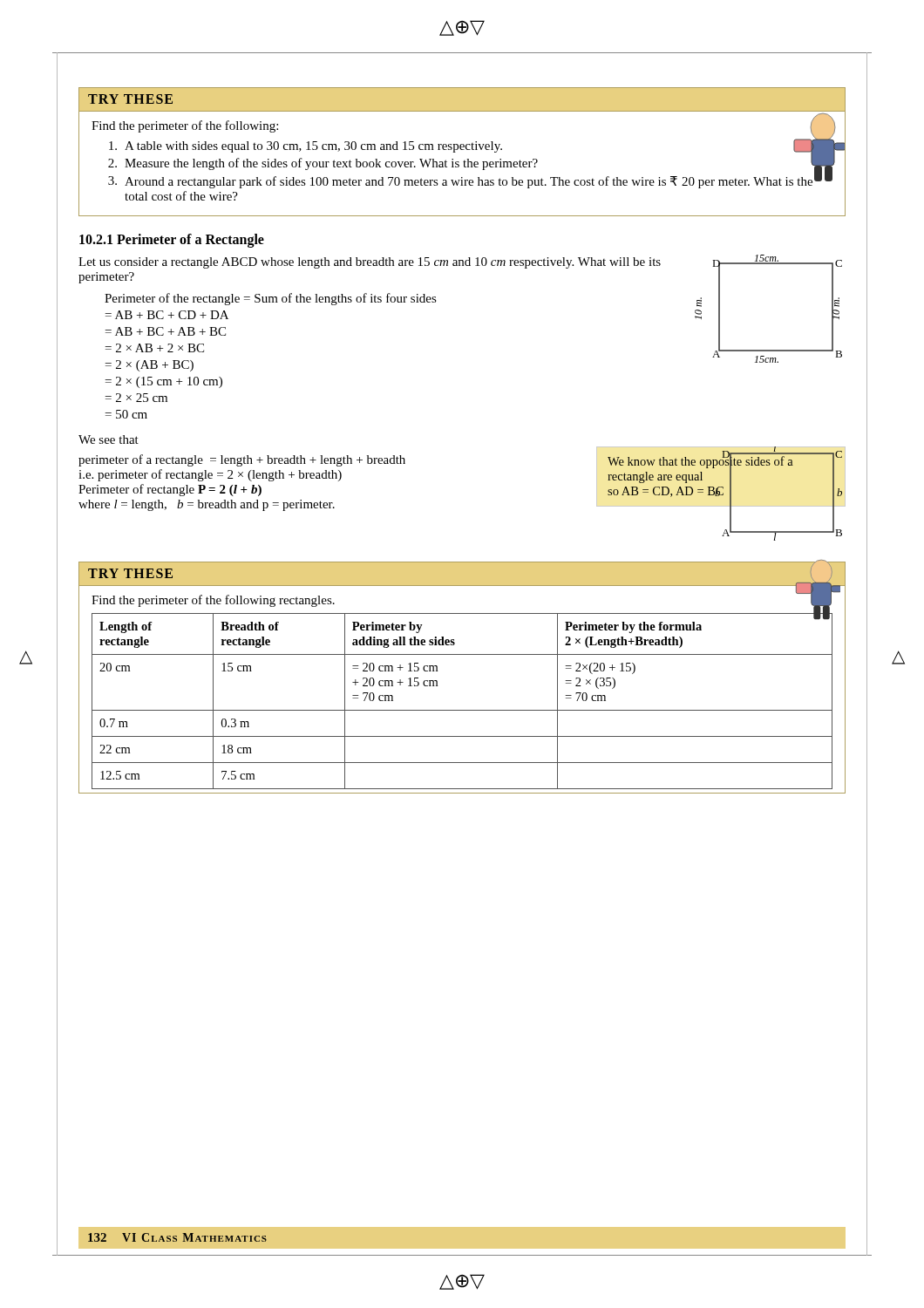924x1308 pixels.
Task: Select the block starting "Perimeter of the rectangle = Sum of"
Action: [271, 298]
